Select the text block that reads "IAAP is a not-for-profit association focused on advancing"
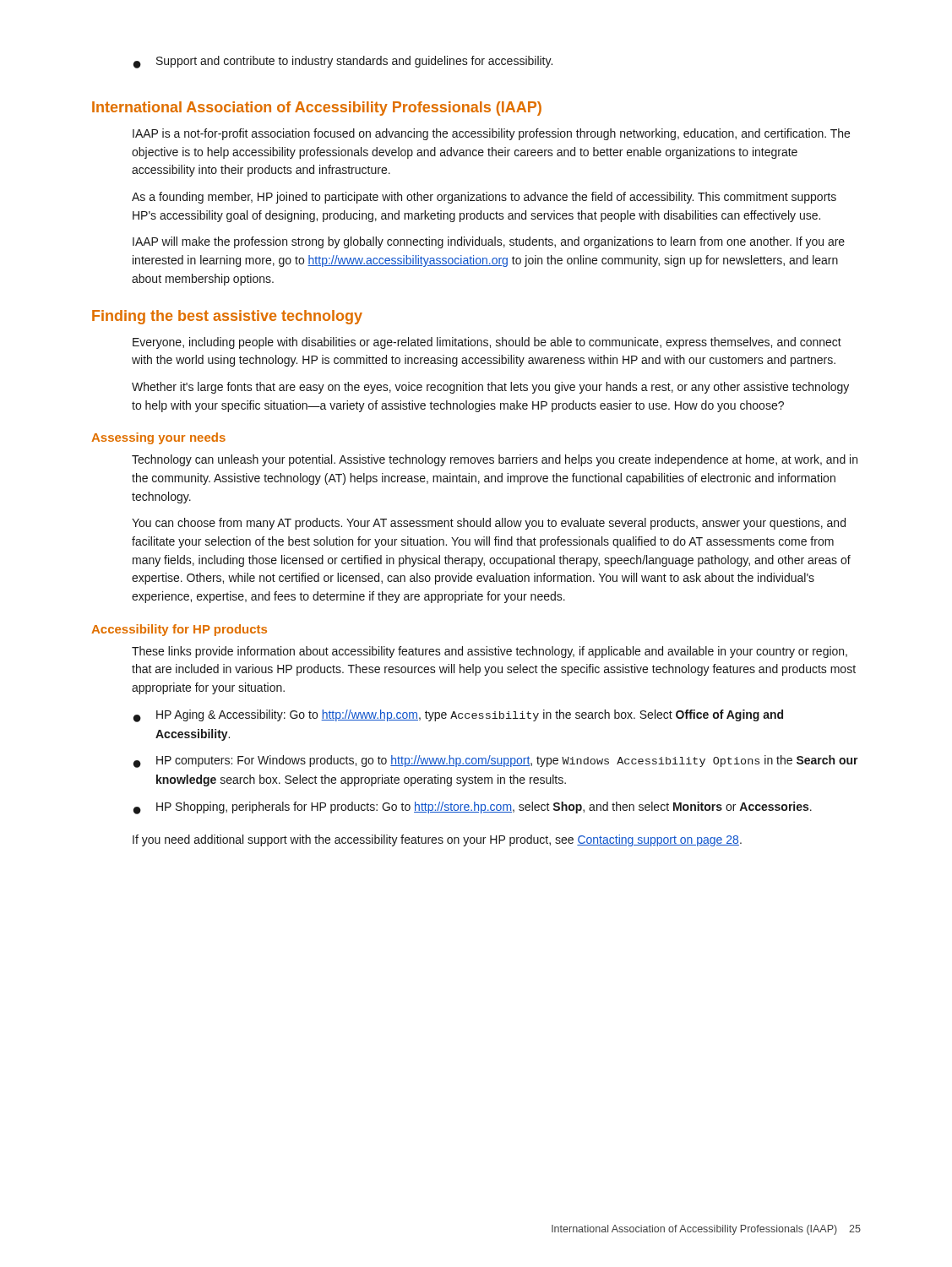Screen dimensions: 1267x952 pyautogui.click(x=491, y=152)
